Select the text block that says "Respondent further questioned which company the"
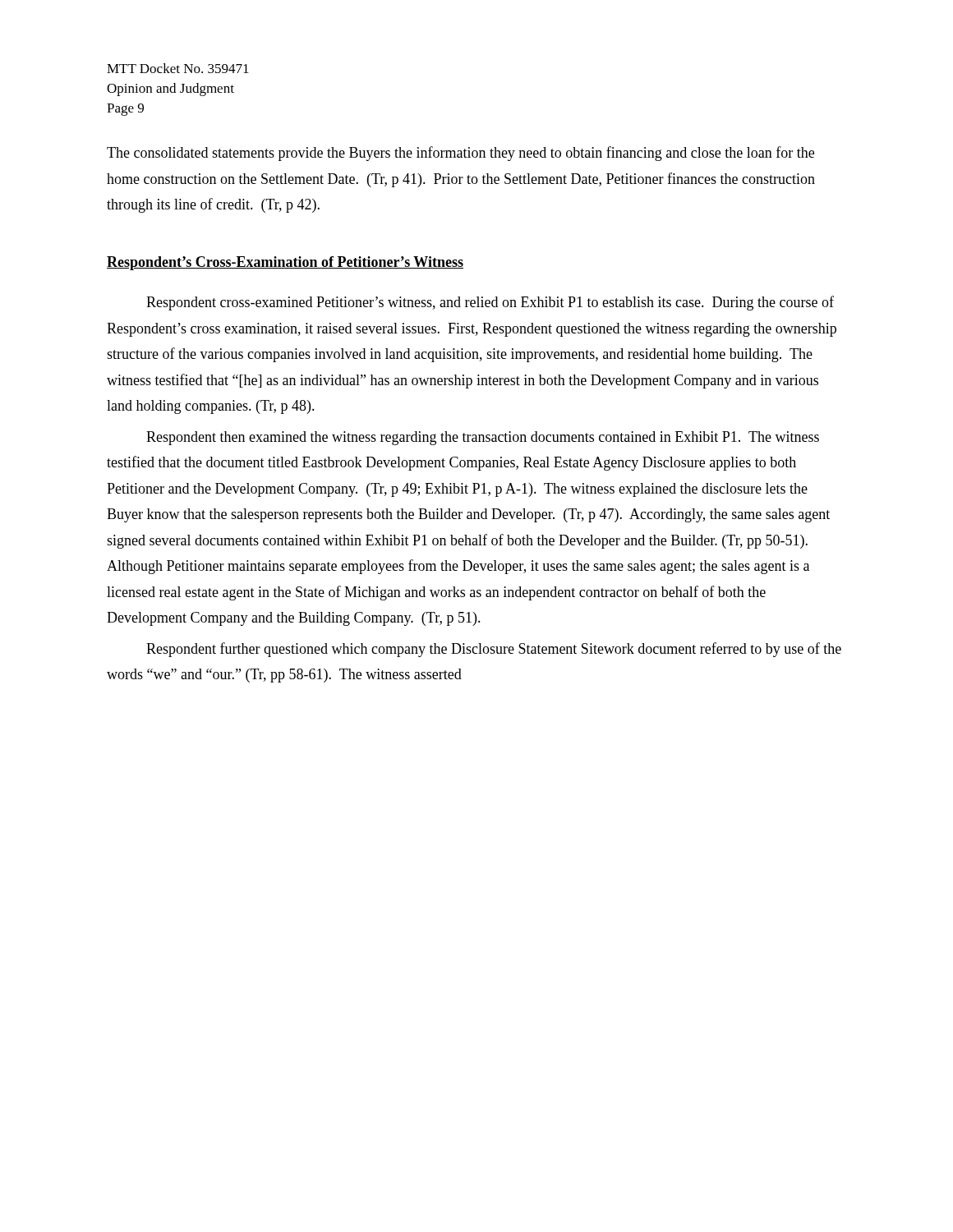Screen dimensions: 1232x953 [476, 662]
